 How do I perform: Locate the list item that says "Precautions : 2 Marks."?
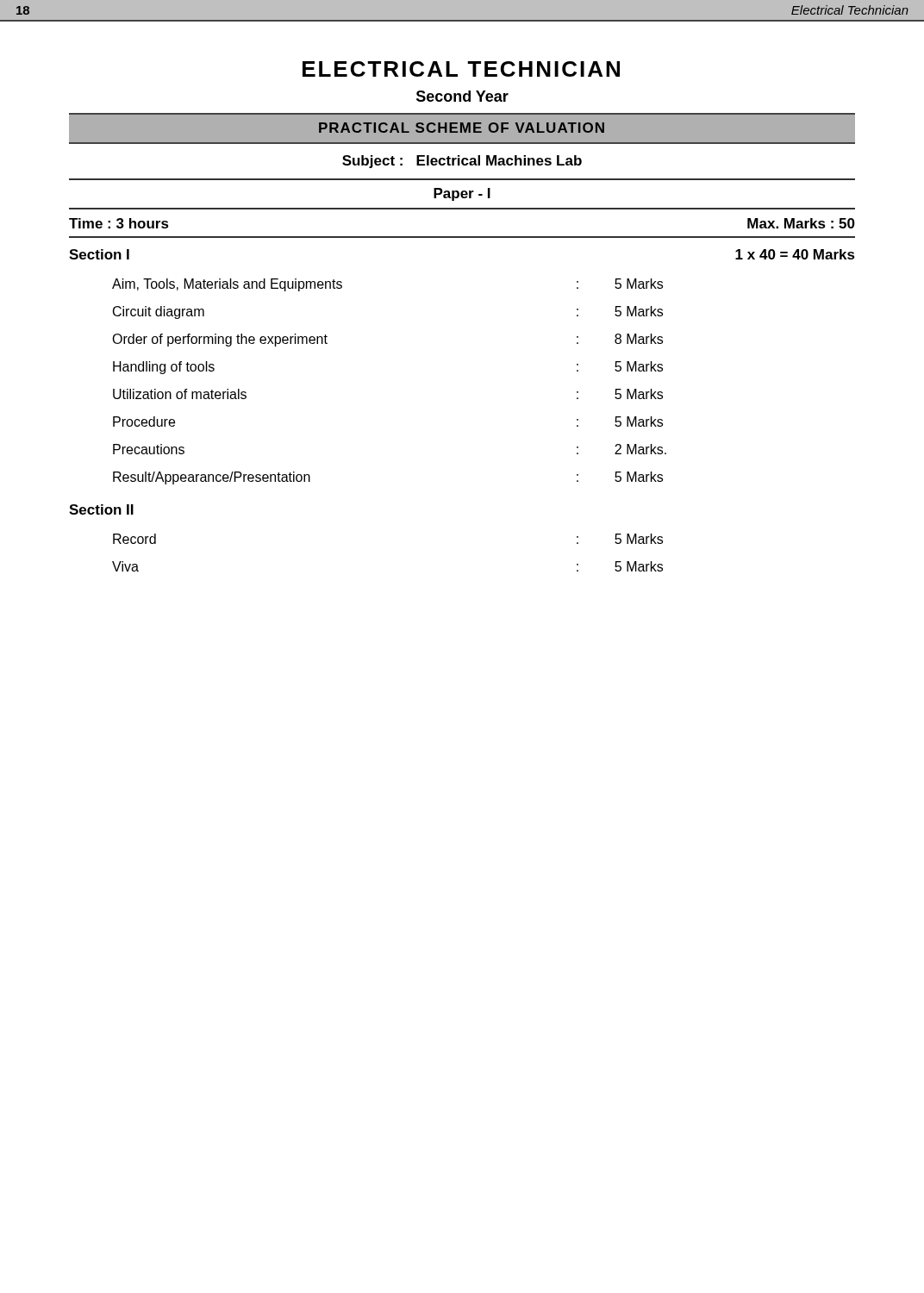click(x=144, y=450)
